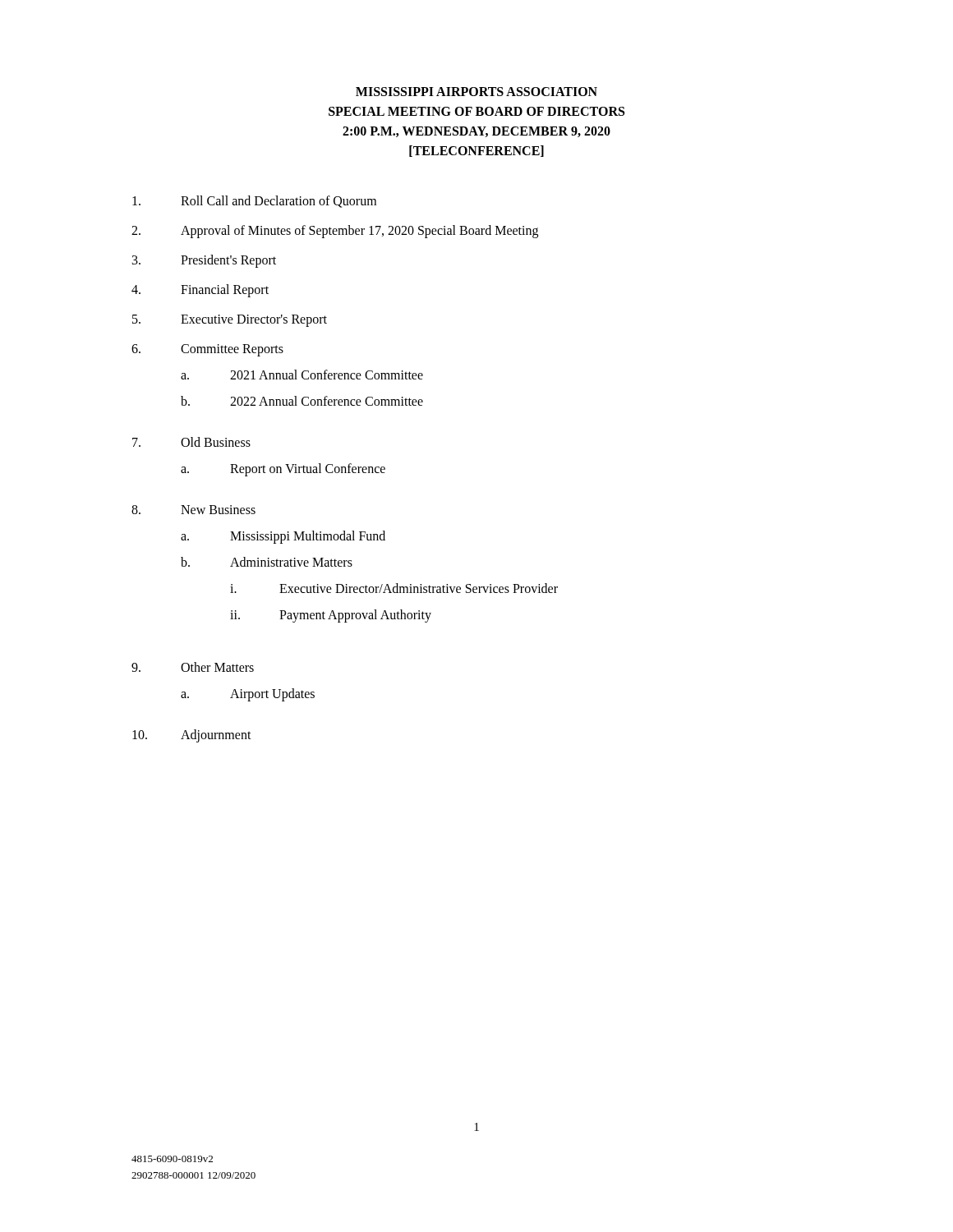Find the block on this page that starts "2. Approval of Minutes of September"
This screenshot has height=1232, width=953.
pos(476,231)
